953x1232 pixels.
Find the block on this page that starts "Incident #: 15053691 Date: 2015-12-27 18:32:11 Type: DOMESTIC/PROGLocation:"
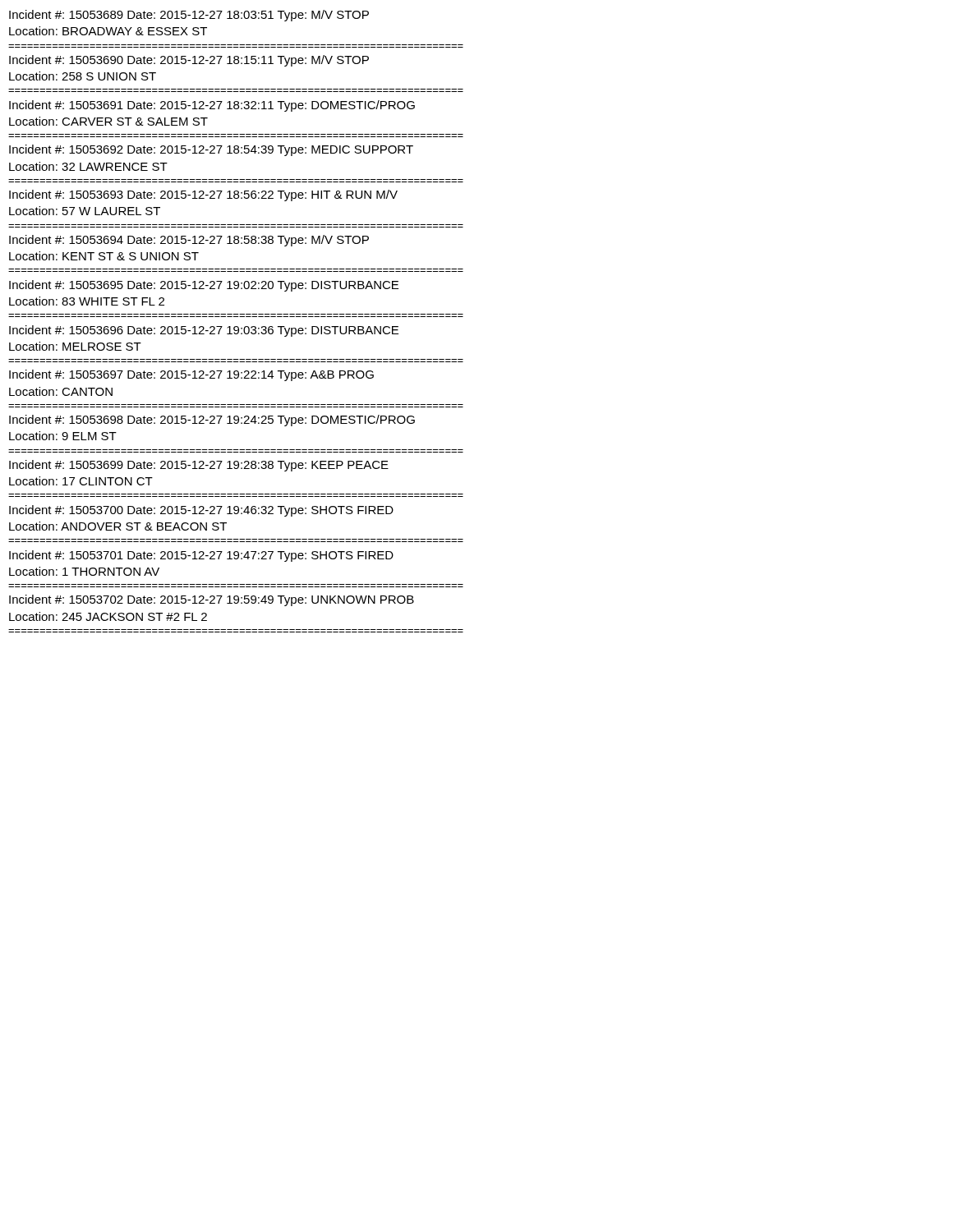[212, 106]
